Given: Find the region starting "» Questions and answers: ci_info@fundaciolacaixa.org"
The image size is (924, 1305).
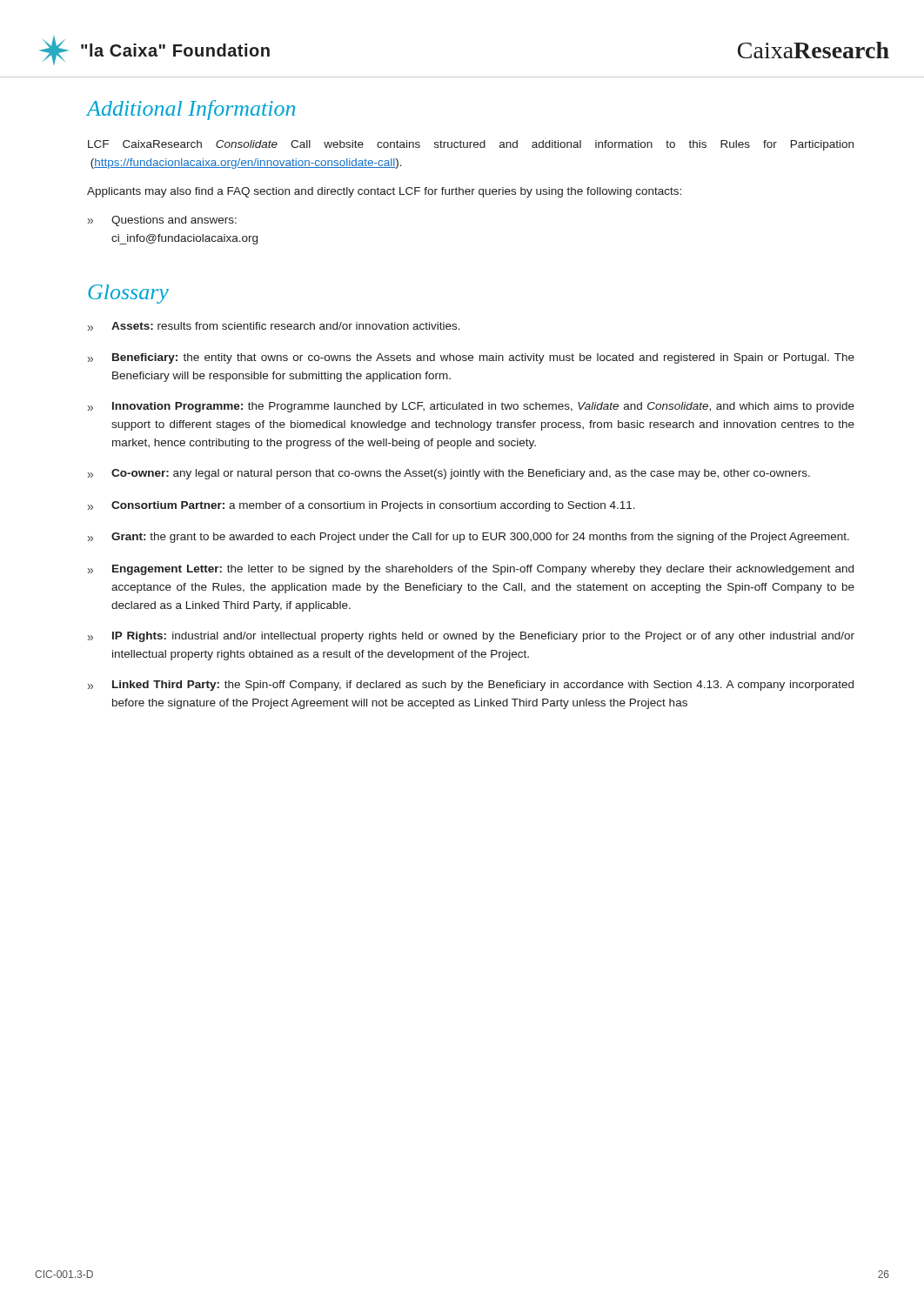Looking at the screenshot, I should 162,221.
